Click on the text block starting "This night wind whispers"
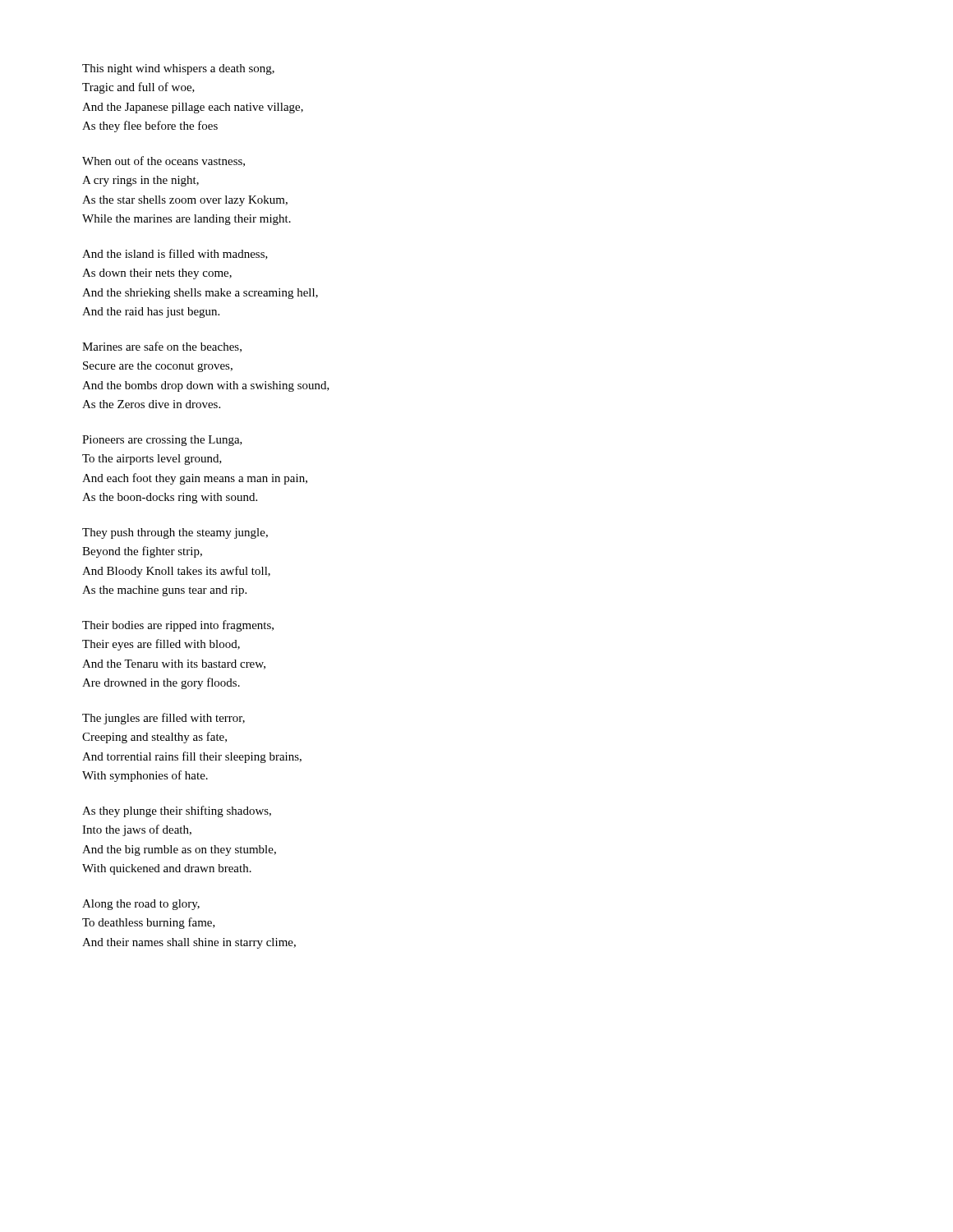 coord(178,69)
